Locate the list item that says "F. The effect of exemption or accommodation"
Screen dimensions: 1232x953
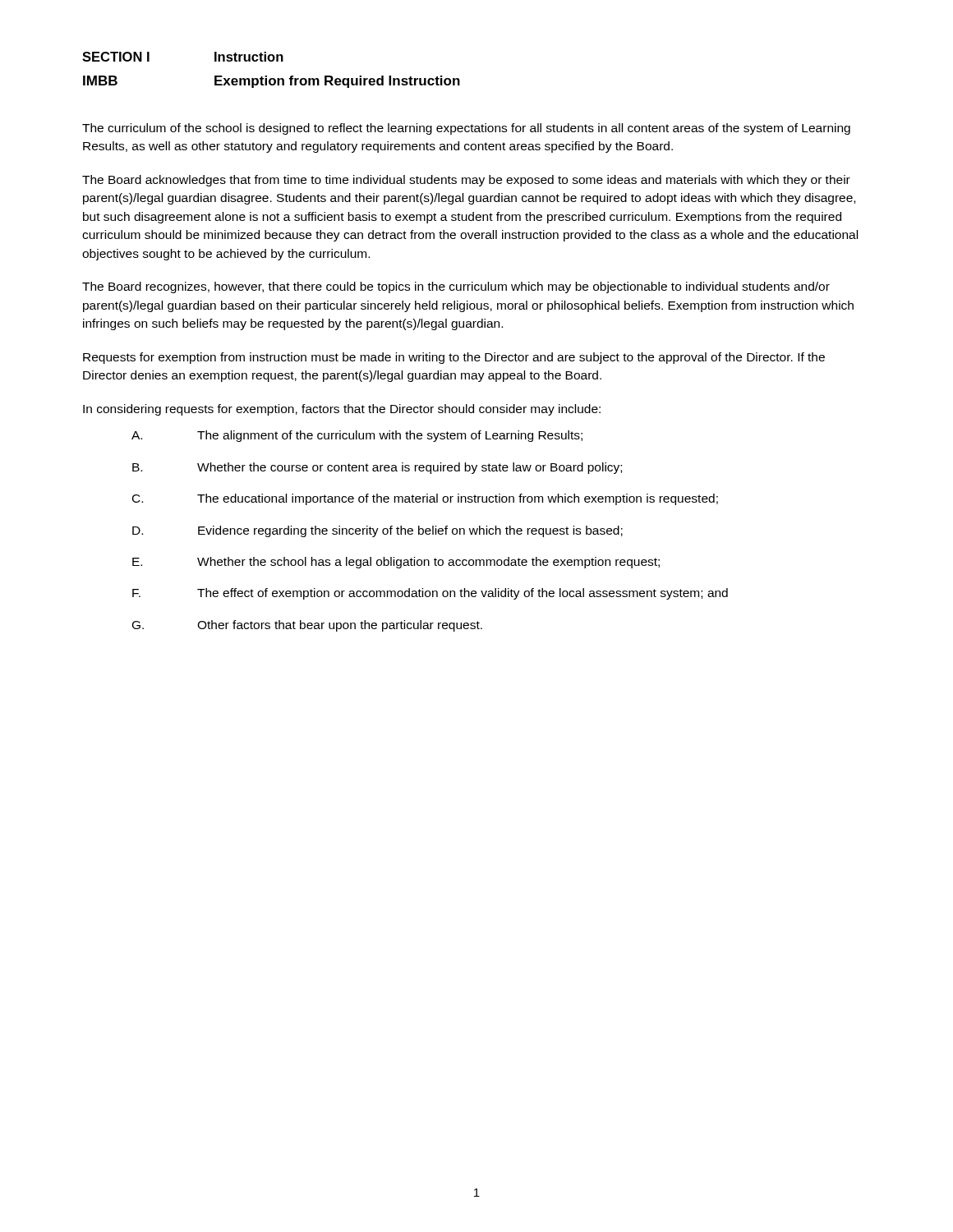pos(476,594)
